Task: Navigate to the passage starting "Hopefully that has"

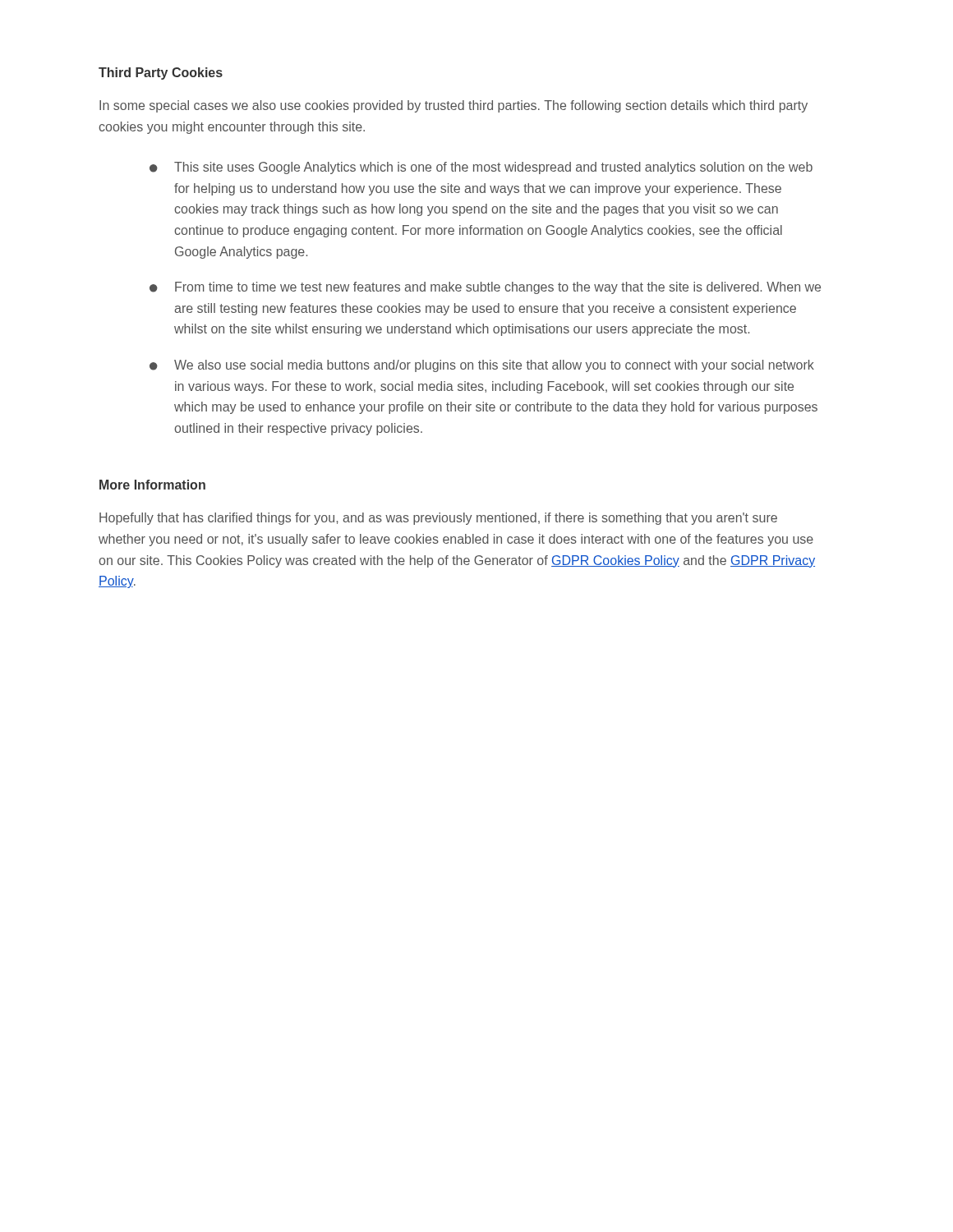Action: click(457, 550)
